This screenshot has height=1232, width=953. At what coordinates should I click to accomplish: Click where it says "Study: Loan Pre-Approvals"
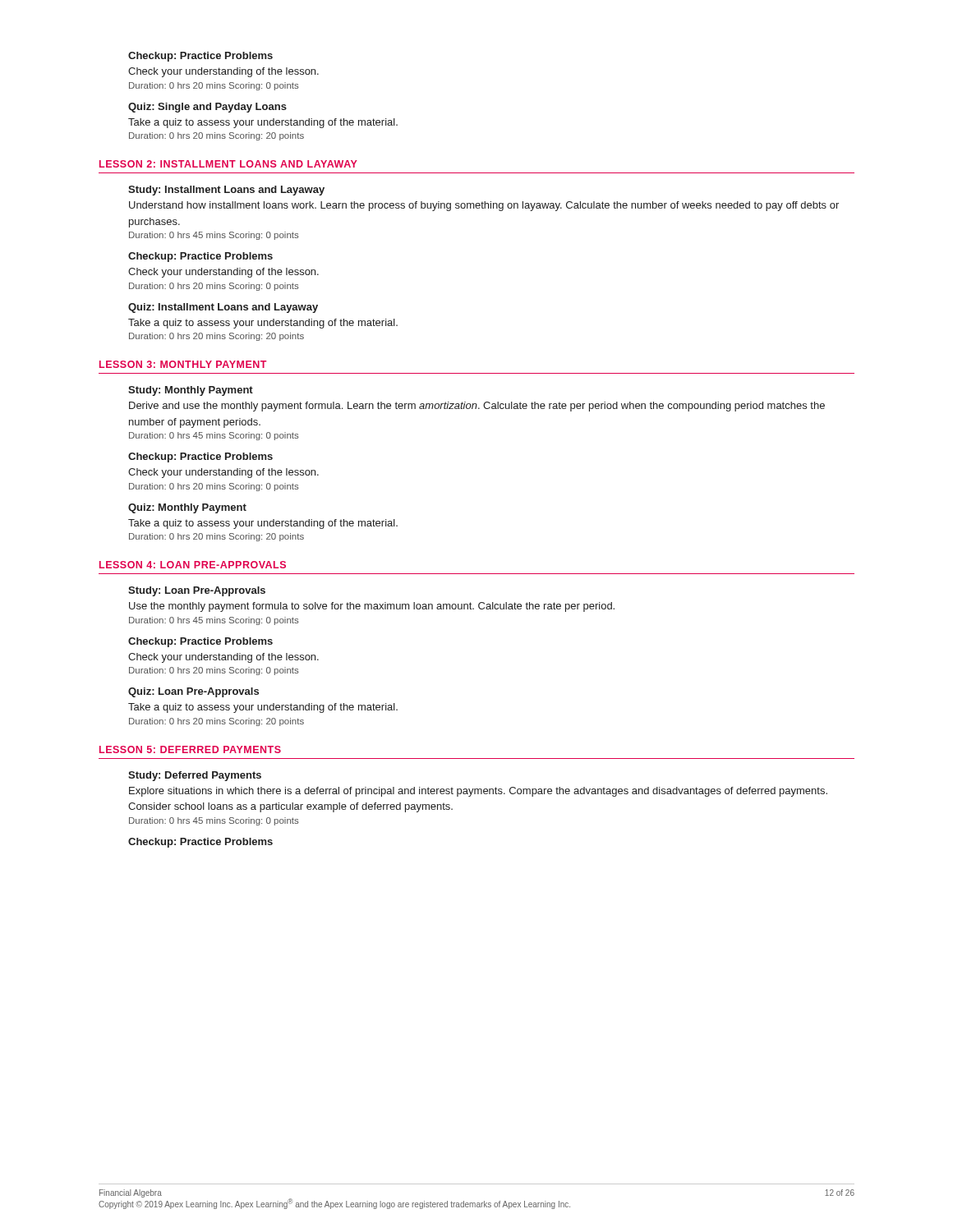pos(197,590)
